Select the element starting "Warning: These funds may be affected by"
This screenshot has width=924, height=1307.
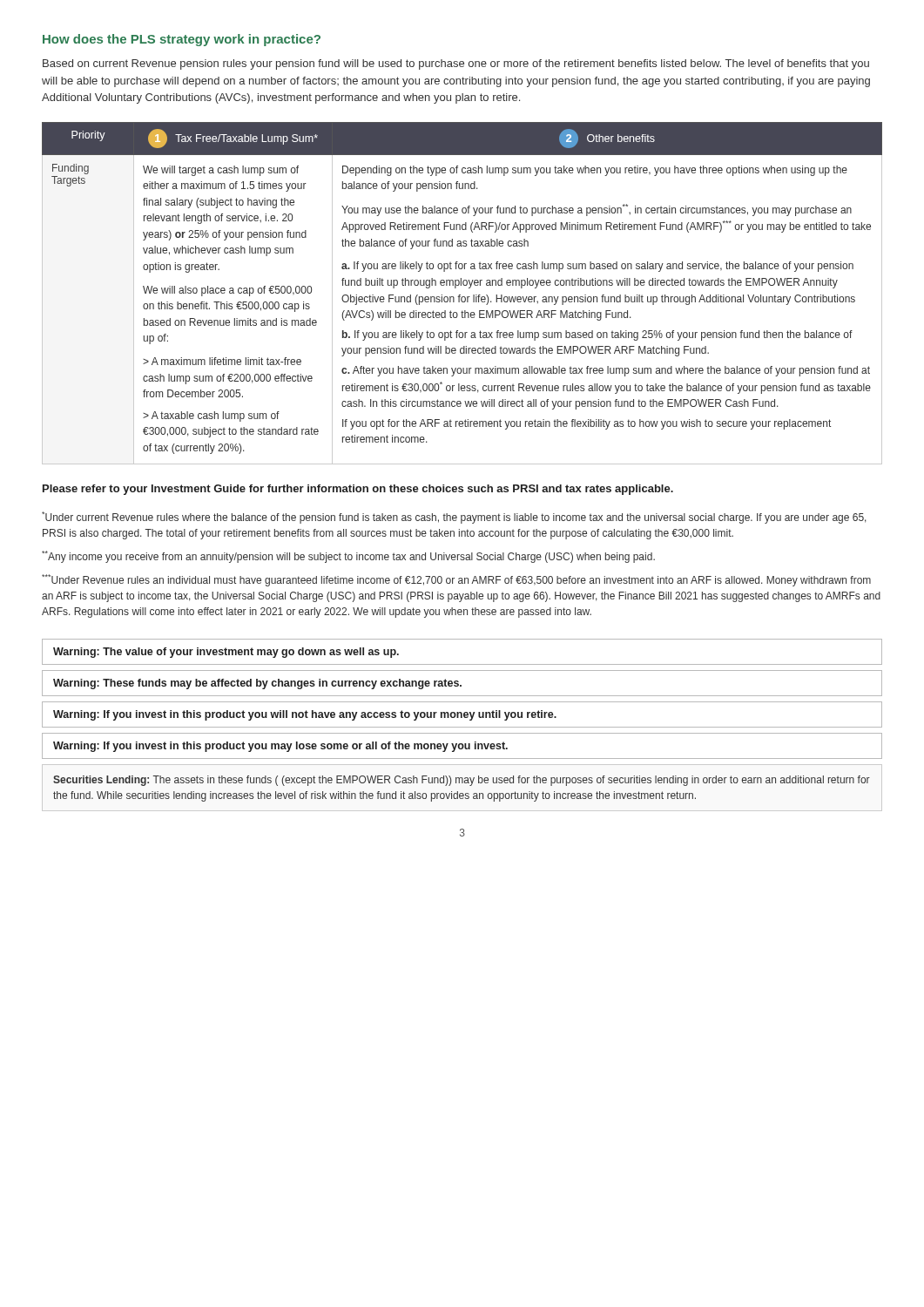258,683
